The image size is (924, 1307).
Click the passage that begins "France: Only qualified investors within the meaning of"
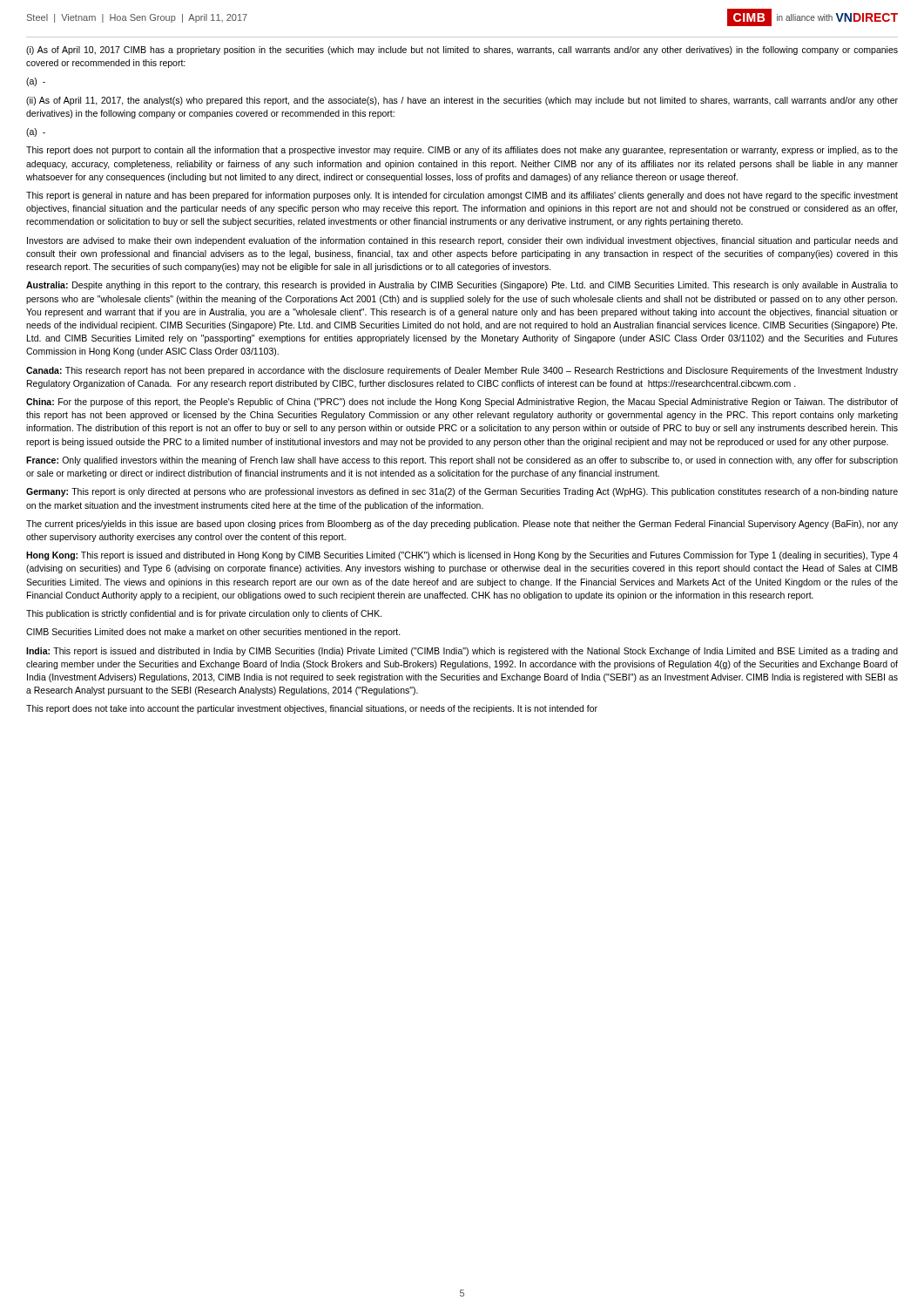click(x=462, y=467)
